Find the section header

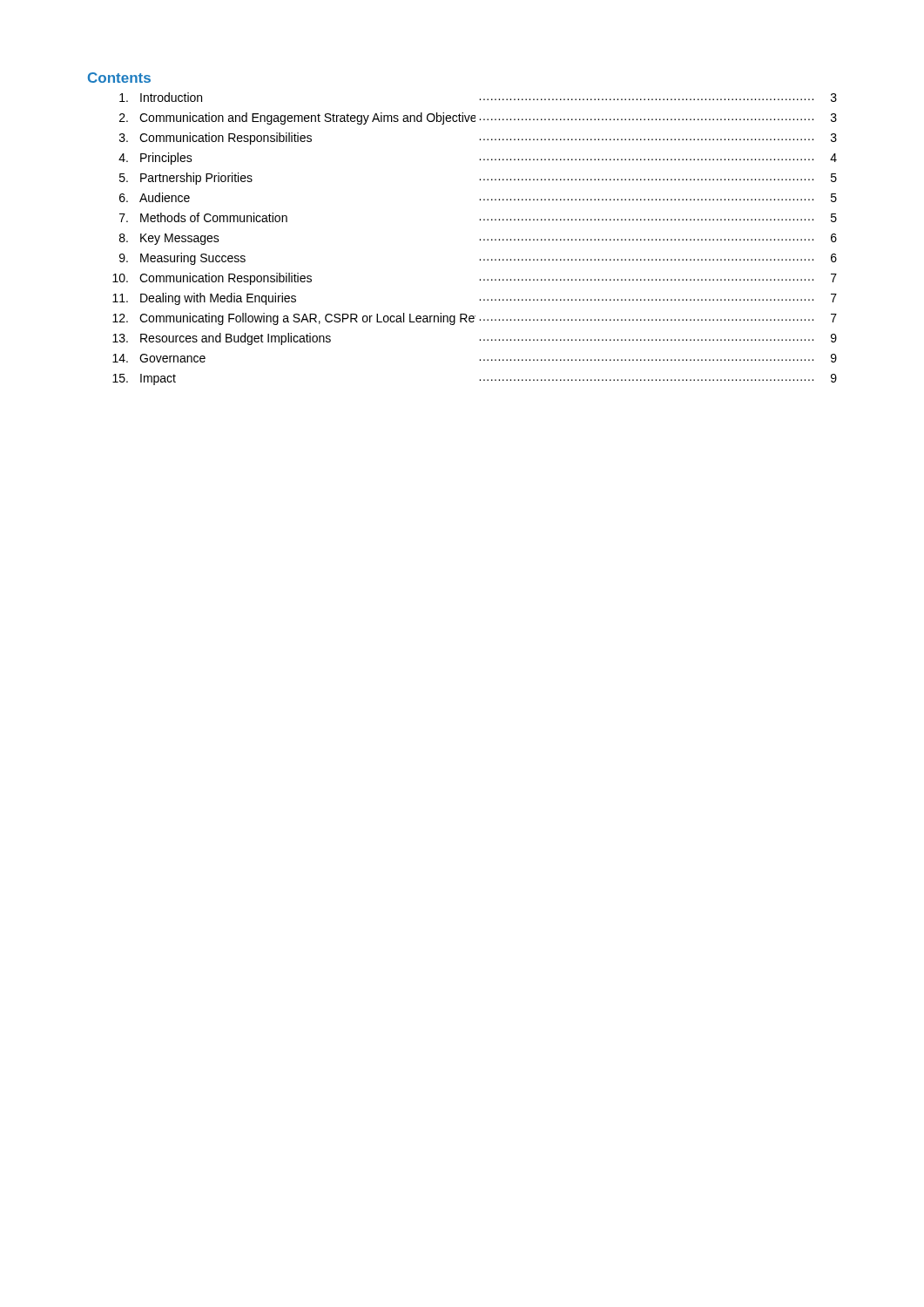coord(119,78)
